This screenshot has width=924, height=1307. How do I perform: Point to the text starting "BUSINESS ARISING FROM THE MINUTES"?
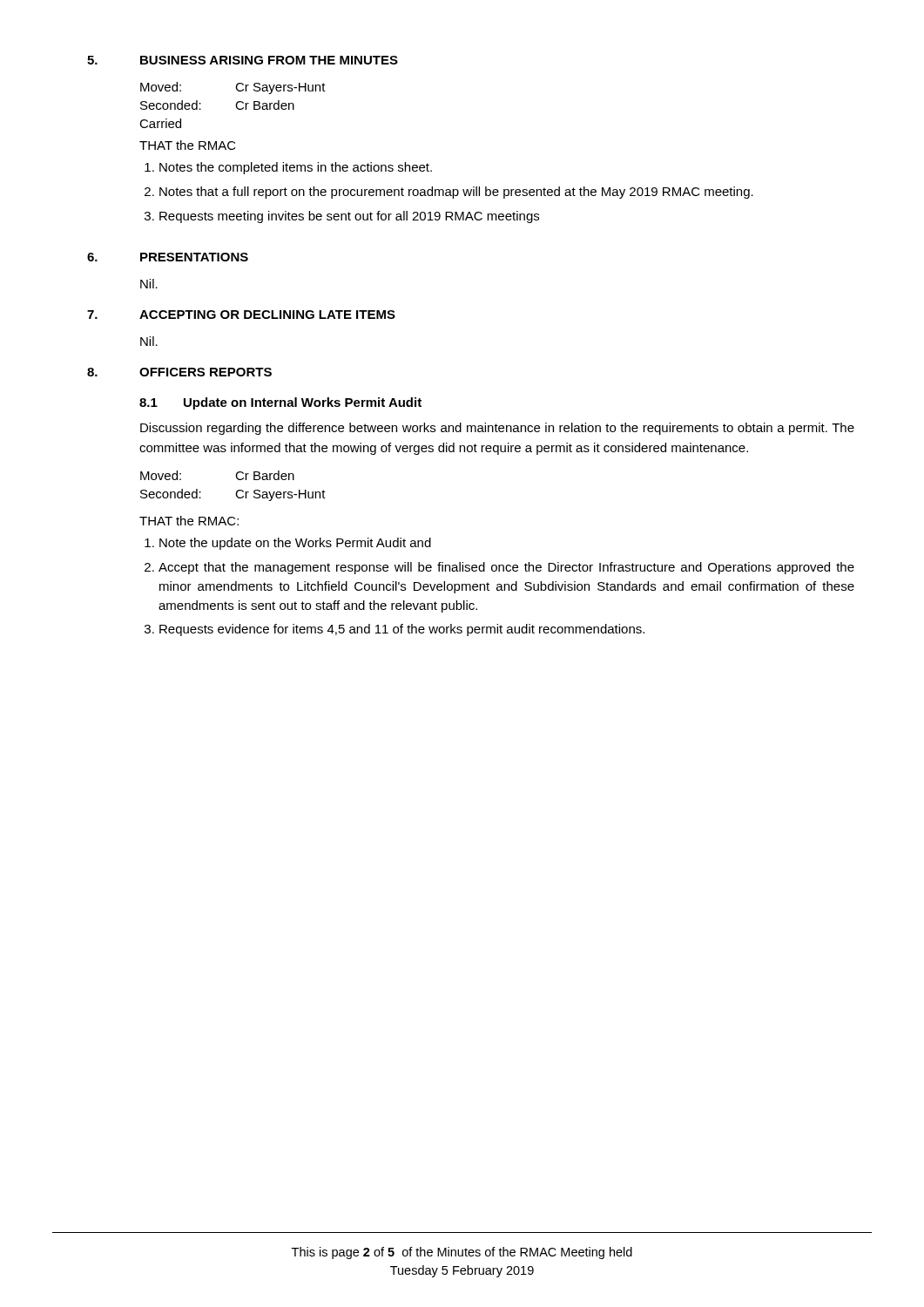pos(269,60)
